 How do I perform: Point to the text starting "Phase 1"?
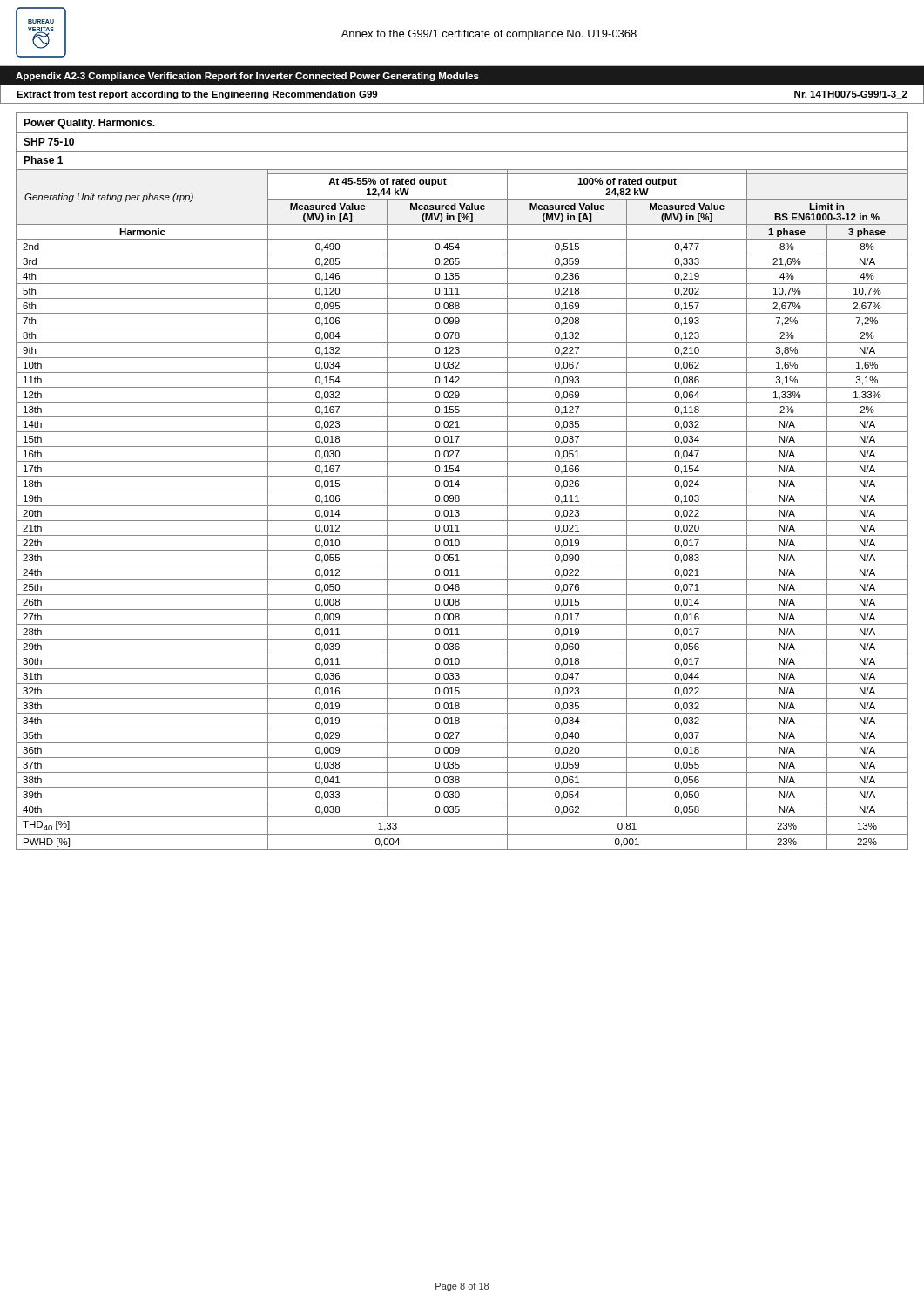[43, 160]
